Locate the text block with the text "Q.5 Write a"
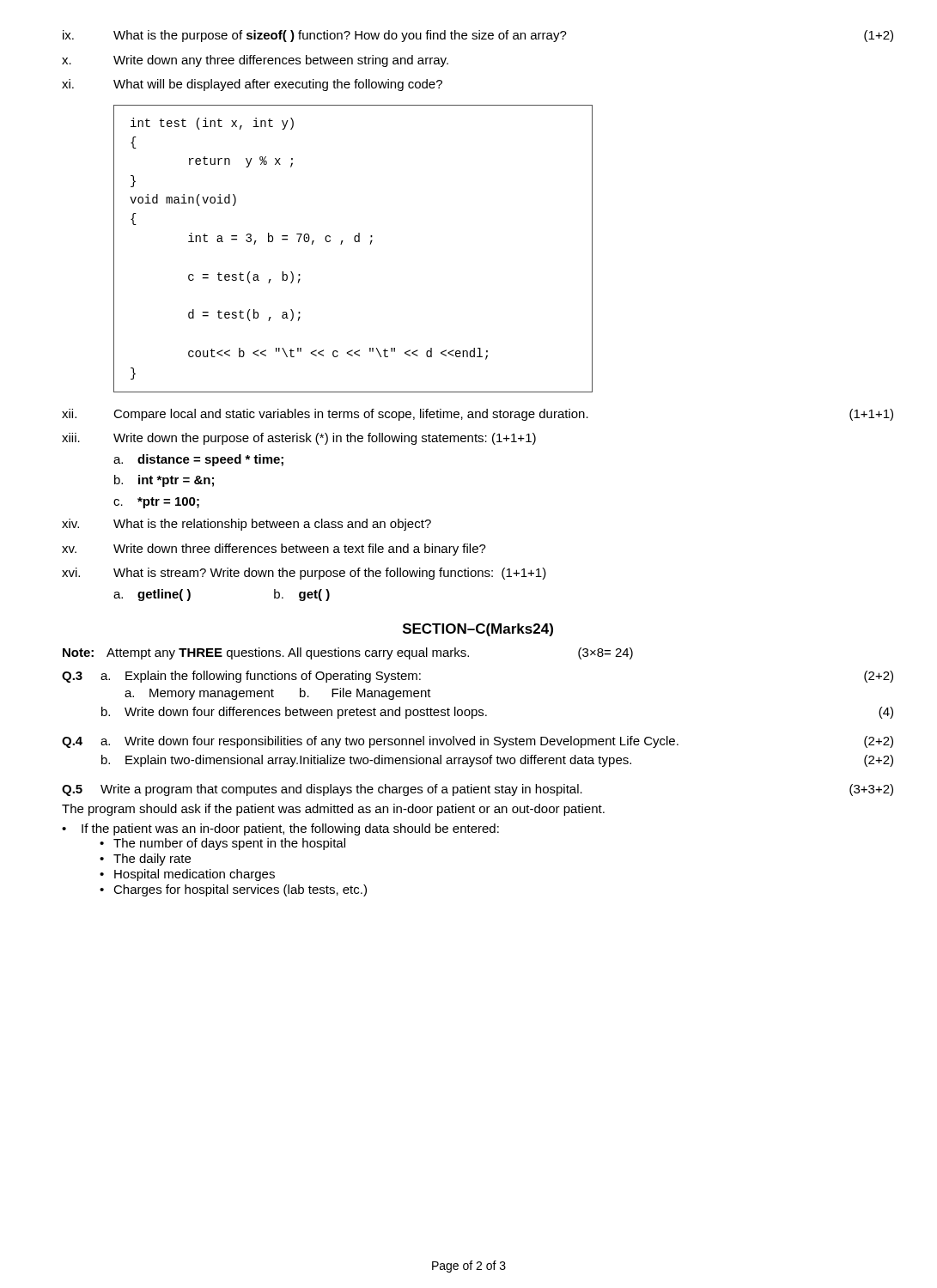This screenshot has height=1288, width=937. point(478,789)
